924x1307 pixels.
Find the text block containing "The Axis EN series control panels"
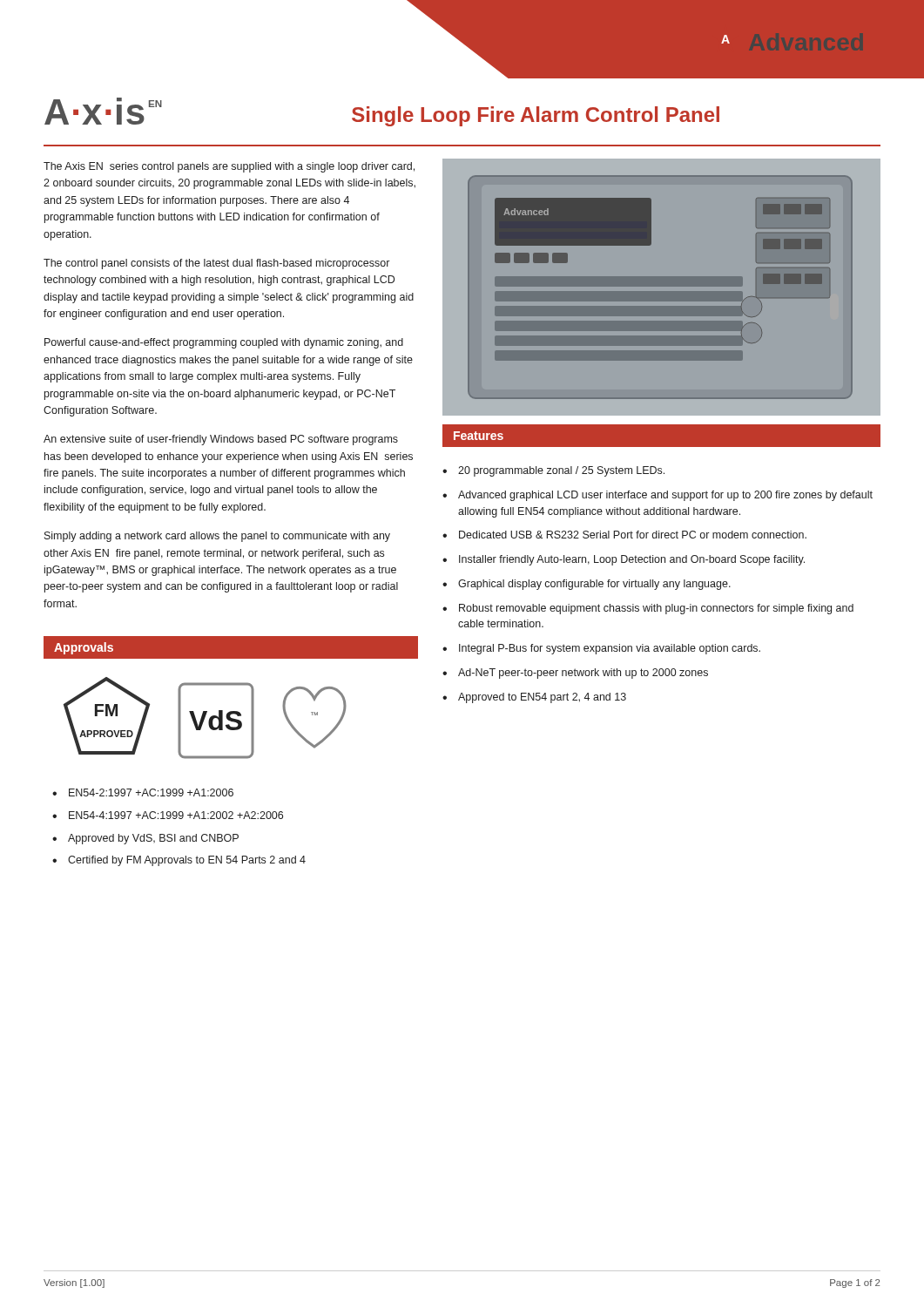coord(231,201)
